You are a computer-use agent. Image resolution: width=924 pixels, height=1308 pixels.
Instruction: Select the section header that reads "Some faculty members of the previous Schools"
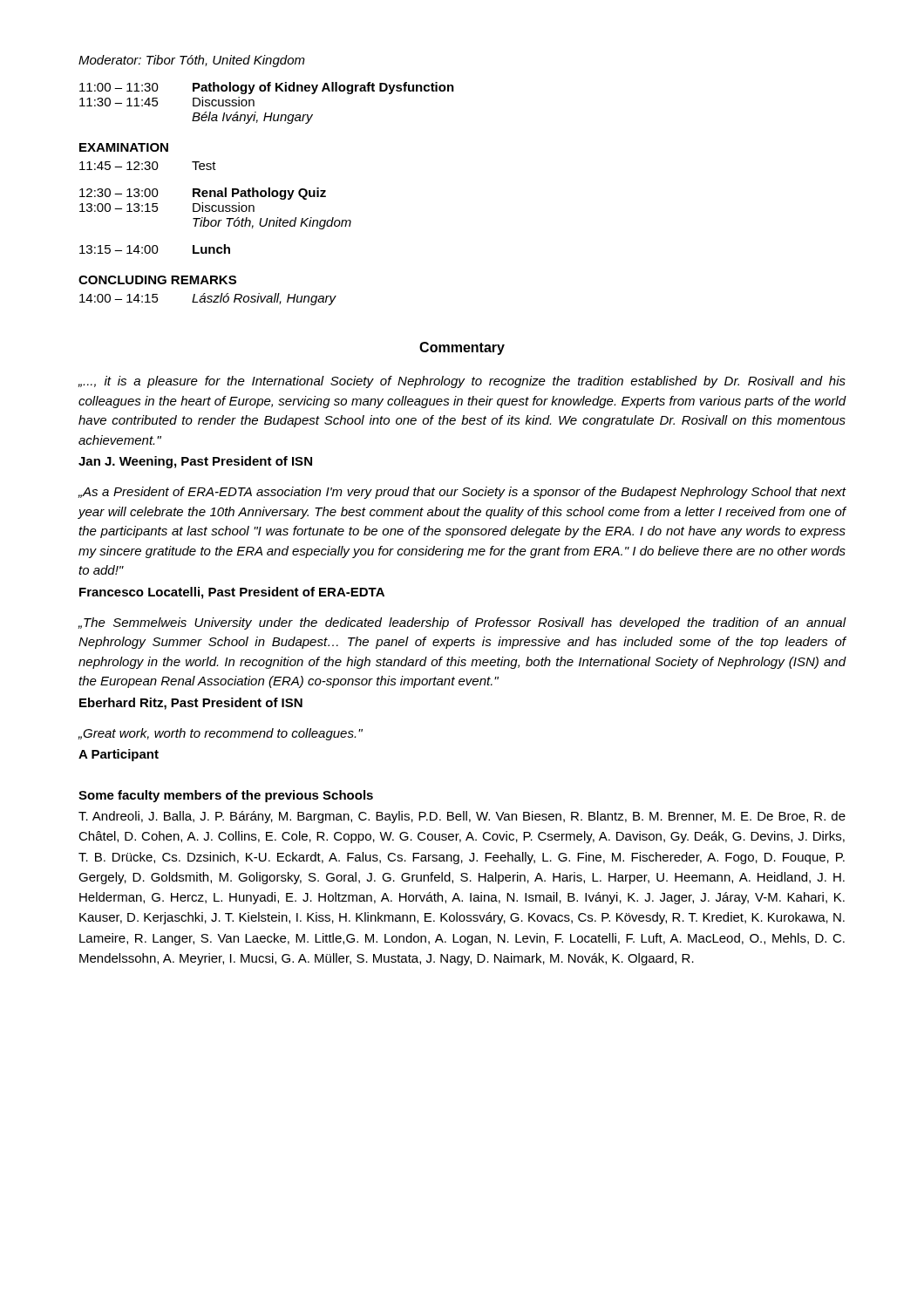coord(226,795)
